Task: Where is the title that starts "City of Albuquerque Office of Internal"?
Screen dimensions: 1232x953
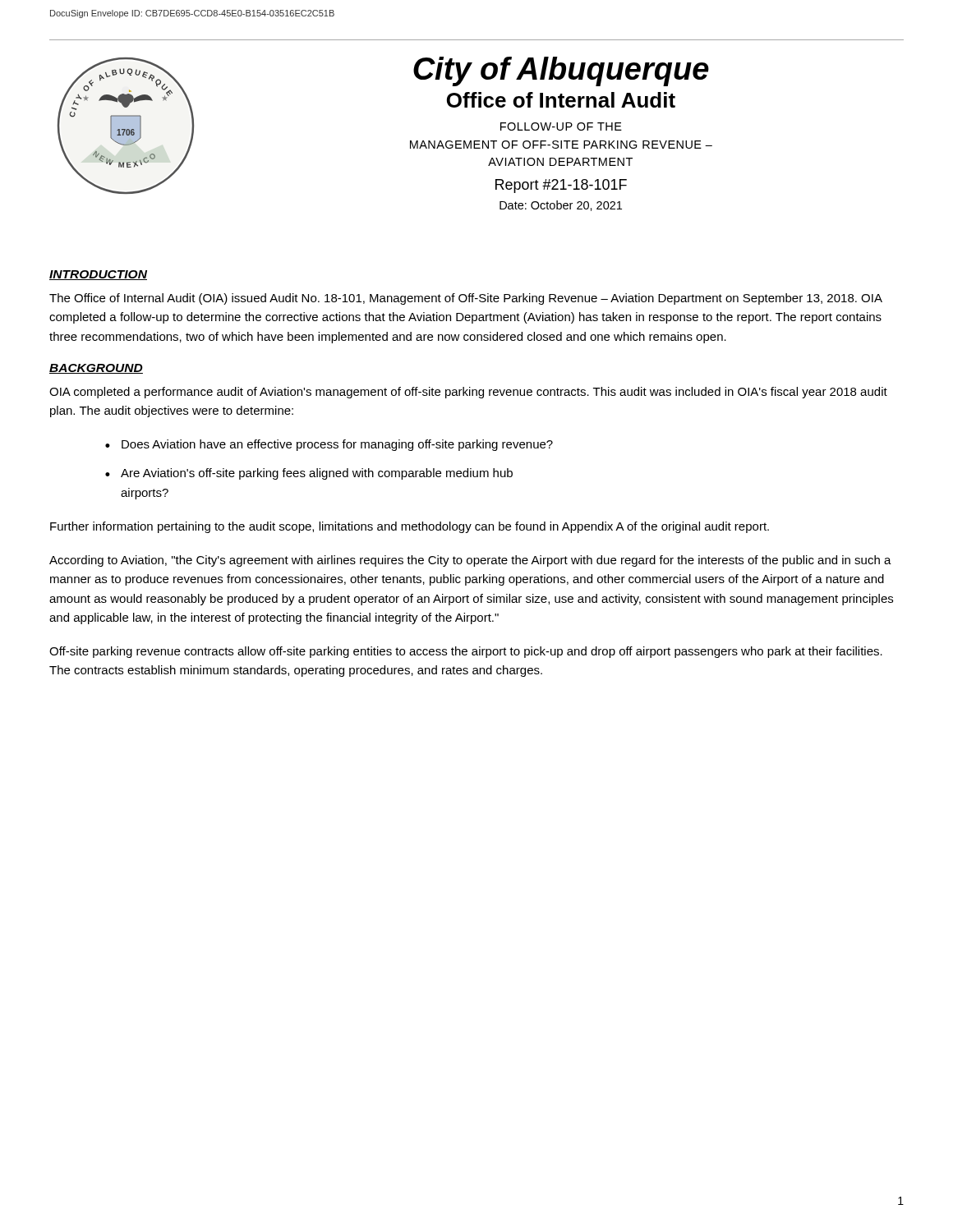Action: (x=561, y=133)
